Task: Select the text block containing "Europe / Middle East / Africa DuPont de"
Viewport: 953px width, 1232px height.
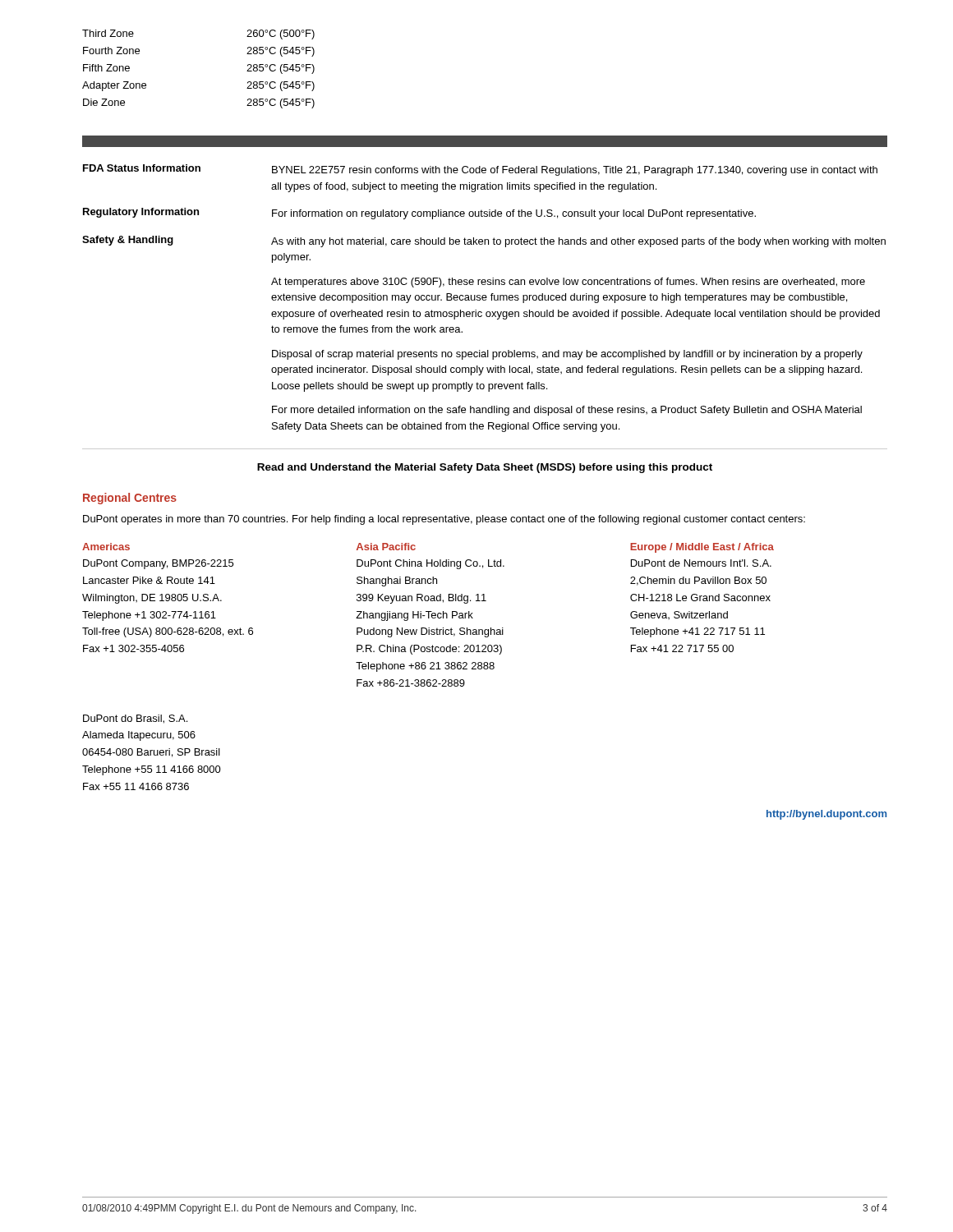Action: point(759,598)
